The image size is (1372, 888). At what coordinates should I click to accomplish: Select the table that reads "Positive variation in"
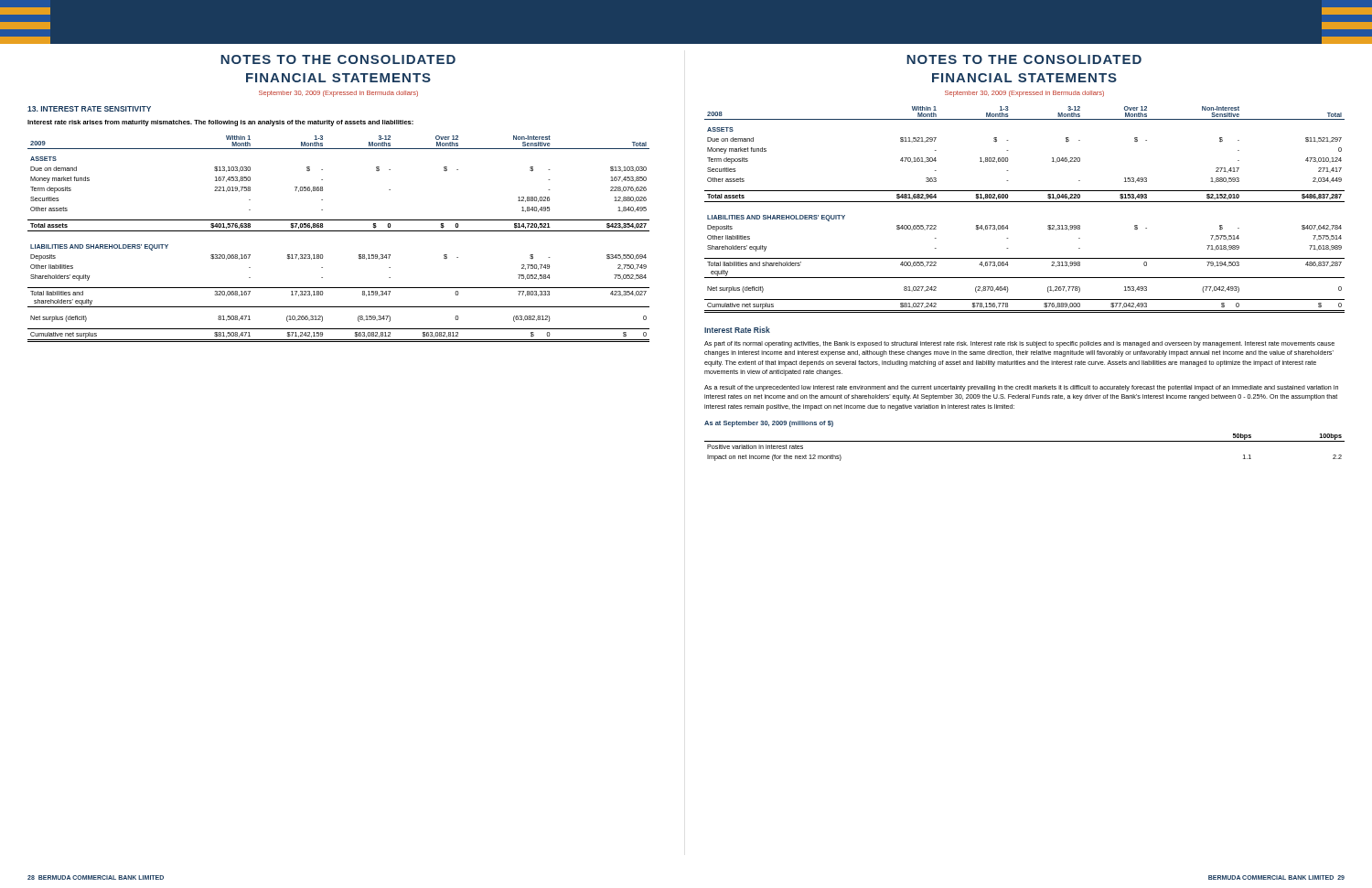click(x=1024, y=446)
